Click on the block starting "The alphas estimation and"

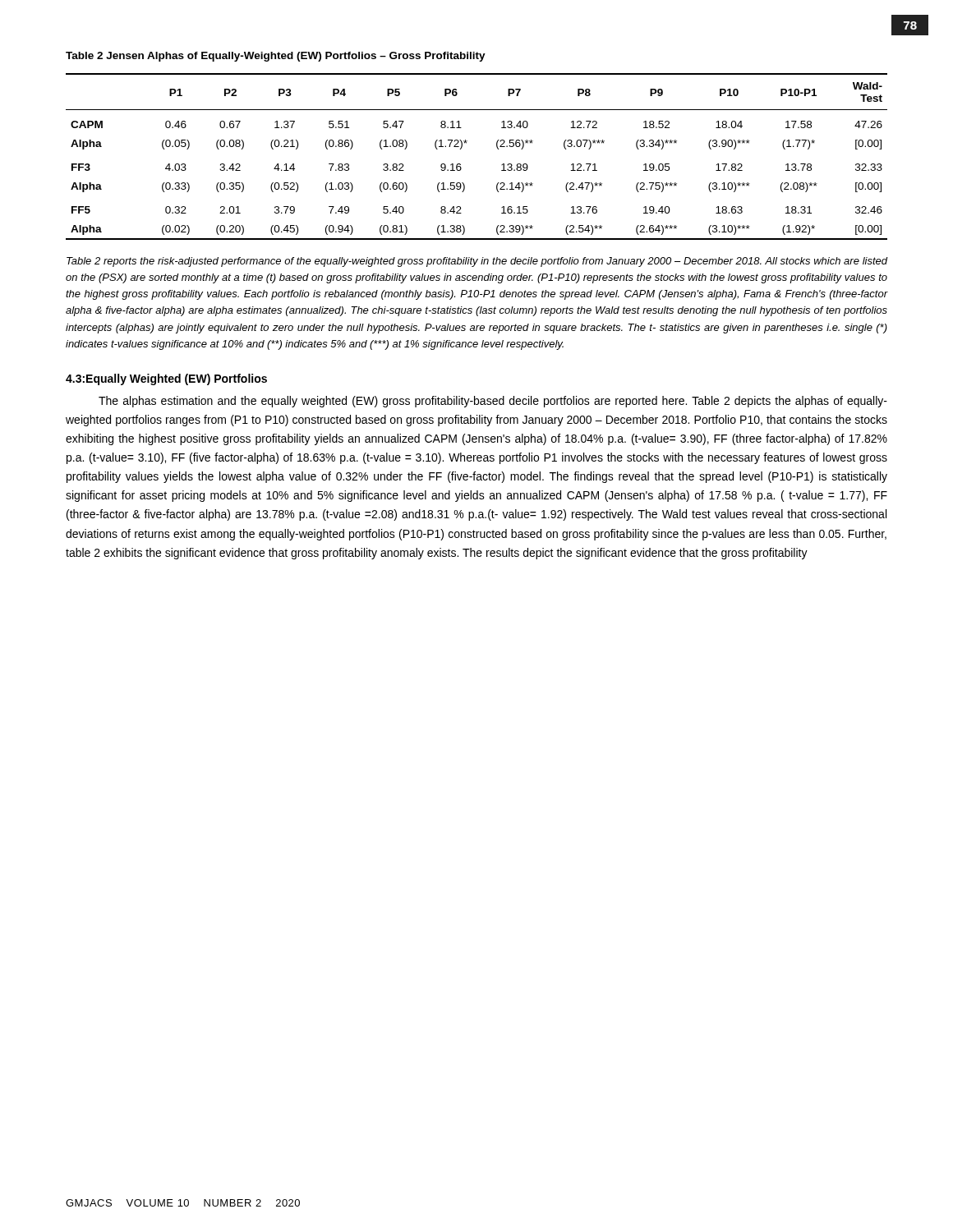[476, 477]
